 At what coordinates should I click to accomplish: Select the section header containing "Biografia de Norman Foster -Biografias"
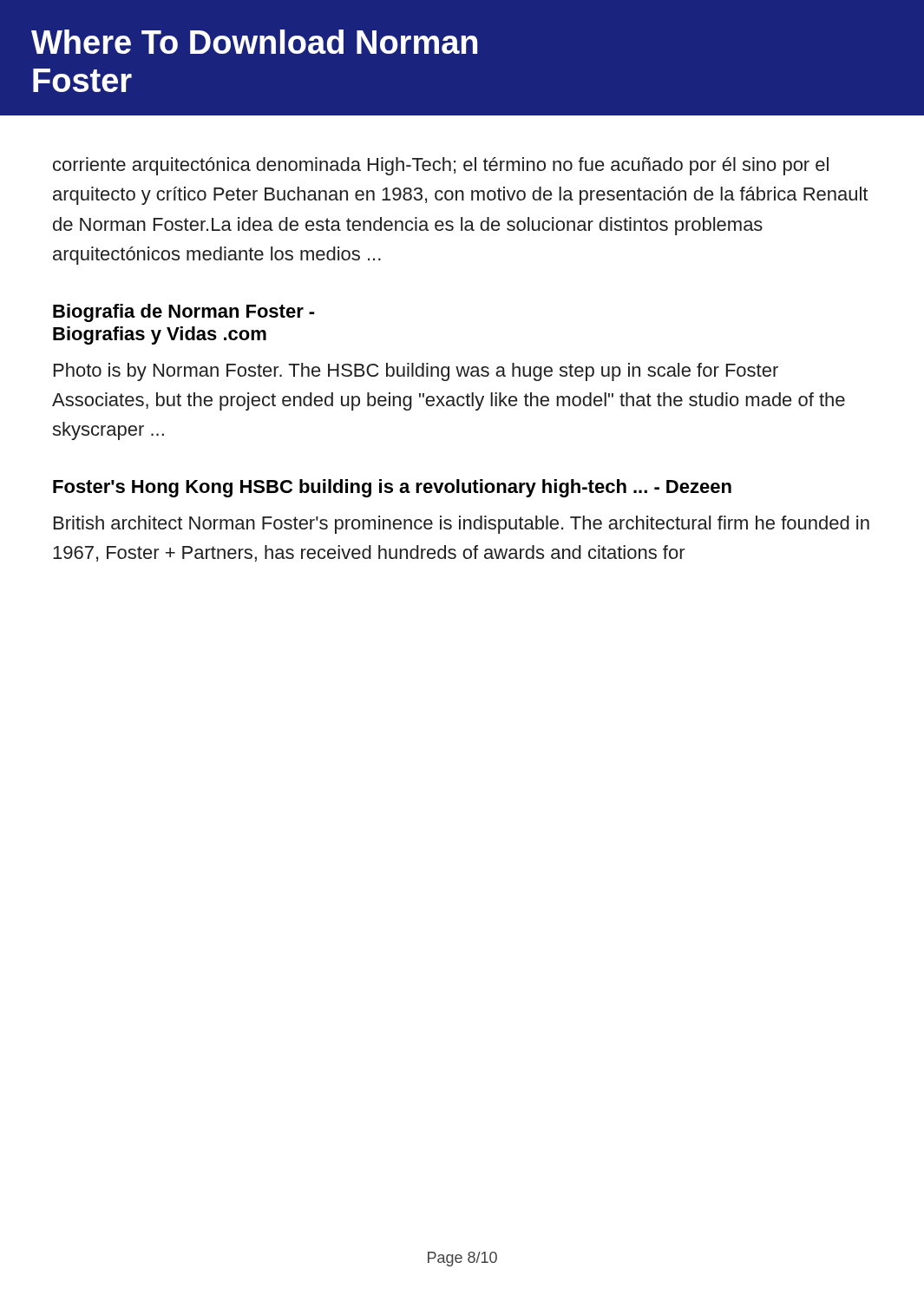point(184,322)
